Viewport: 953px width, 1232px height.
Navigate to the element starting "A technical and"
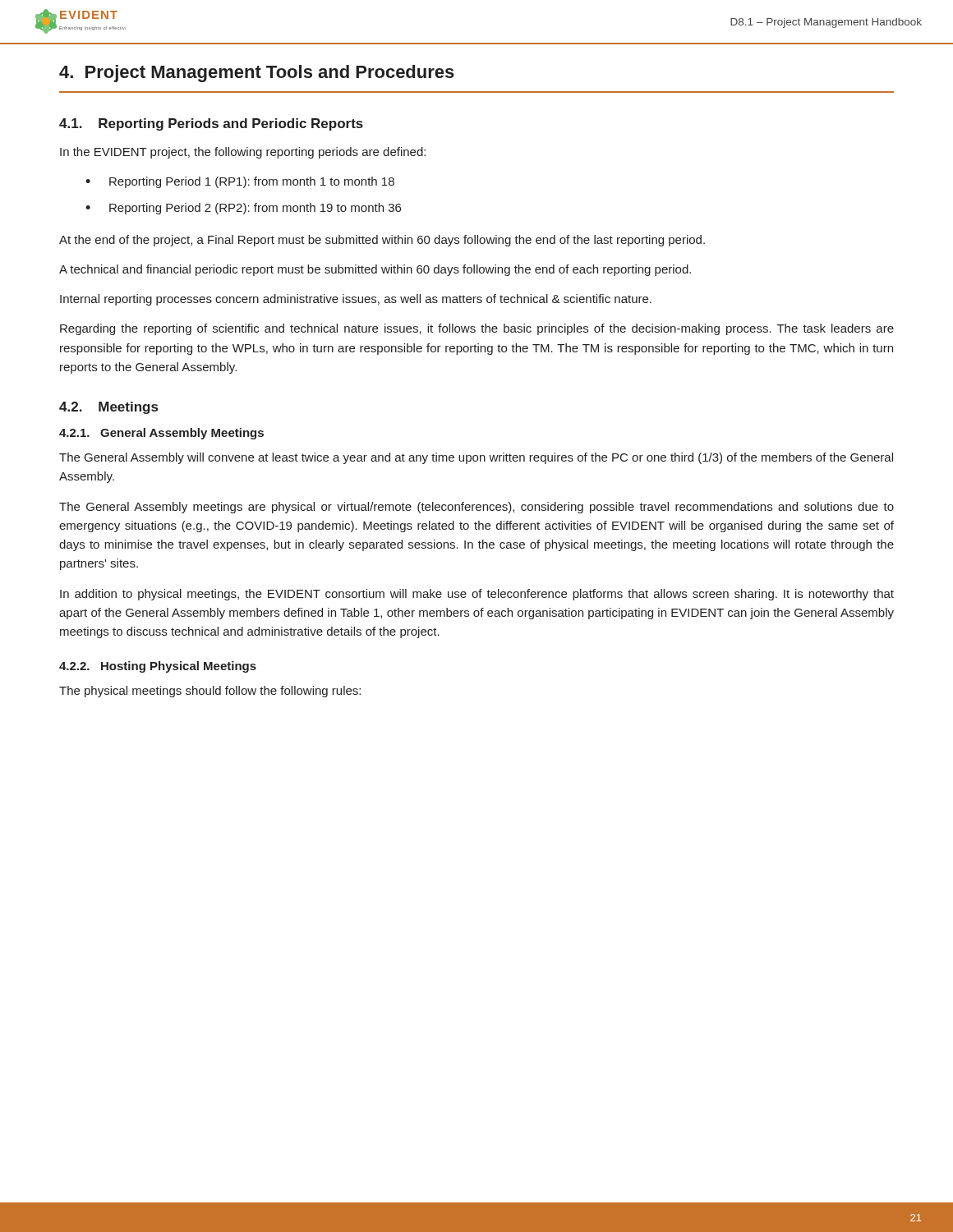pyautogui.click(x=376, y=269)
